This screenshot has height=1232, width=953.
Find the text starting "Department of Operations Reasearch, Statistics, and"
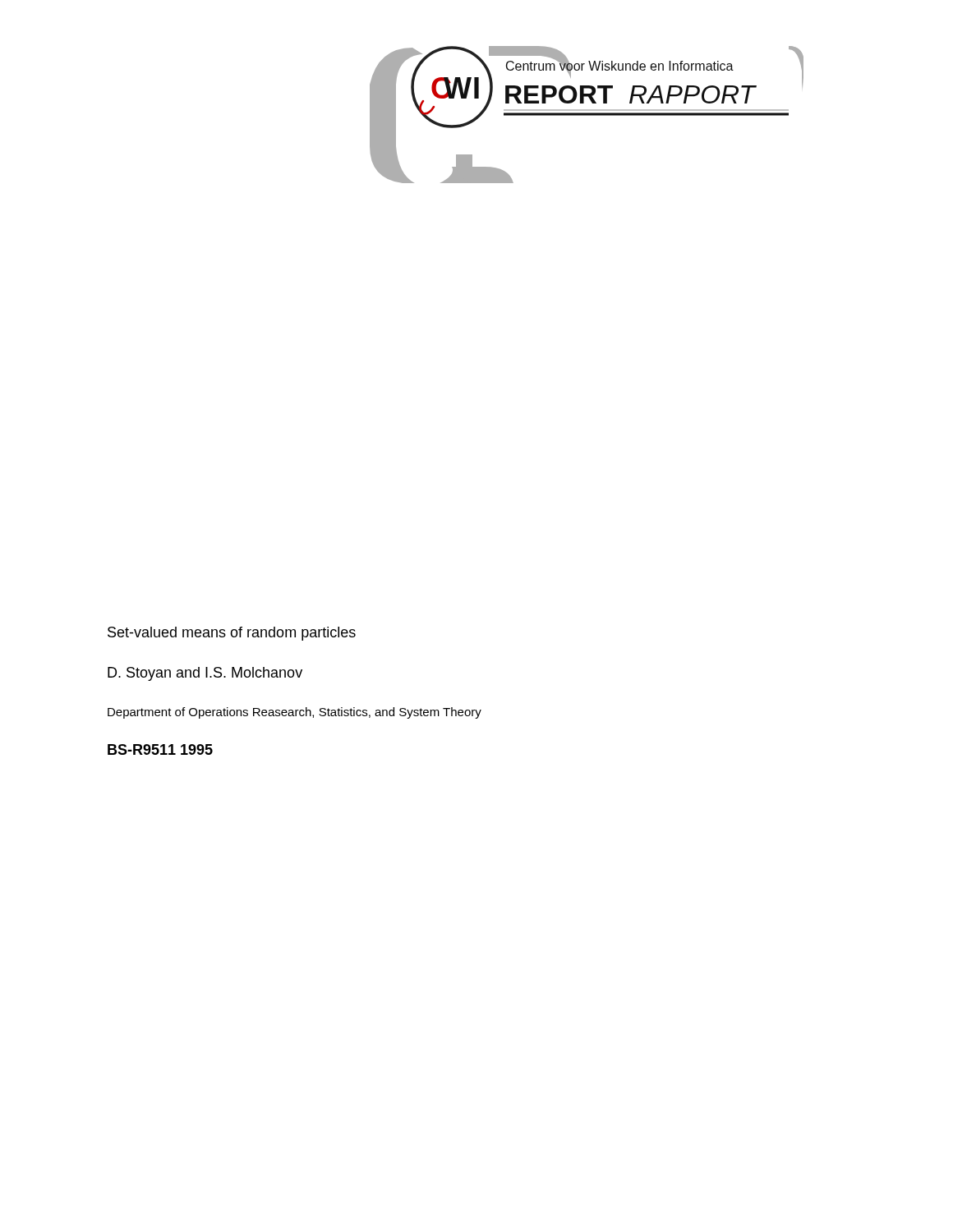tap(294, 712)
